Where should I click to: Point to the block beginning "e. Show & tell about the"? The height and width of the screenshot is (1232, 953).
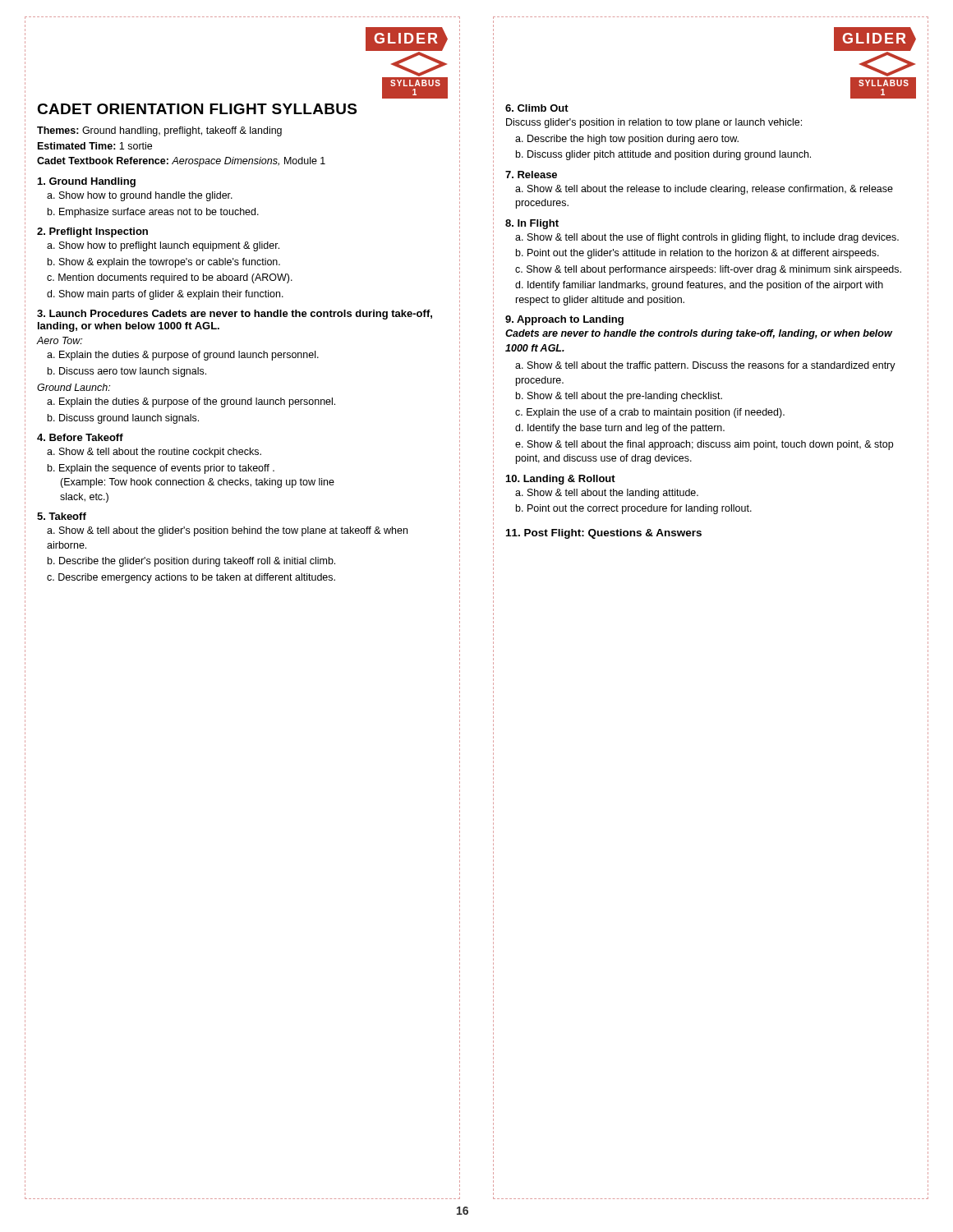click(704, 451)
